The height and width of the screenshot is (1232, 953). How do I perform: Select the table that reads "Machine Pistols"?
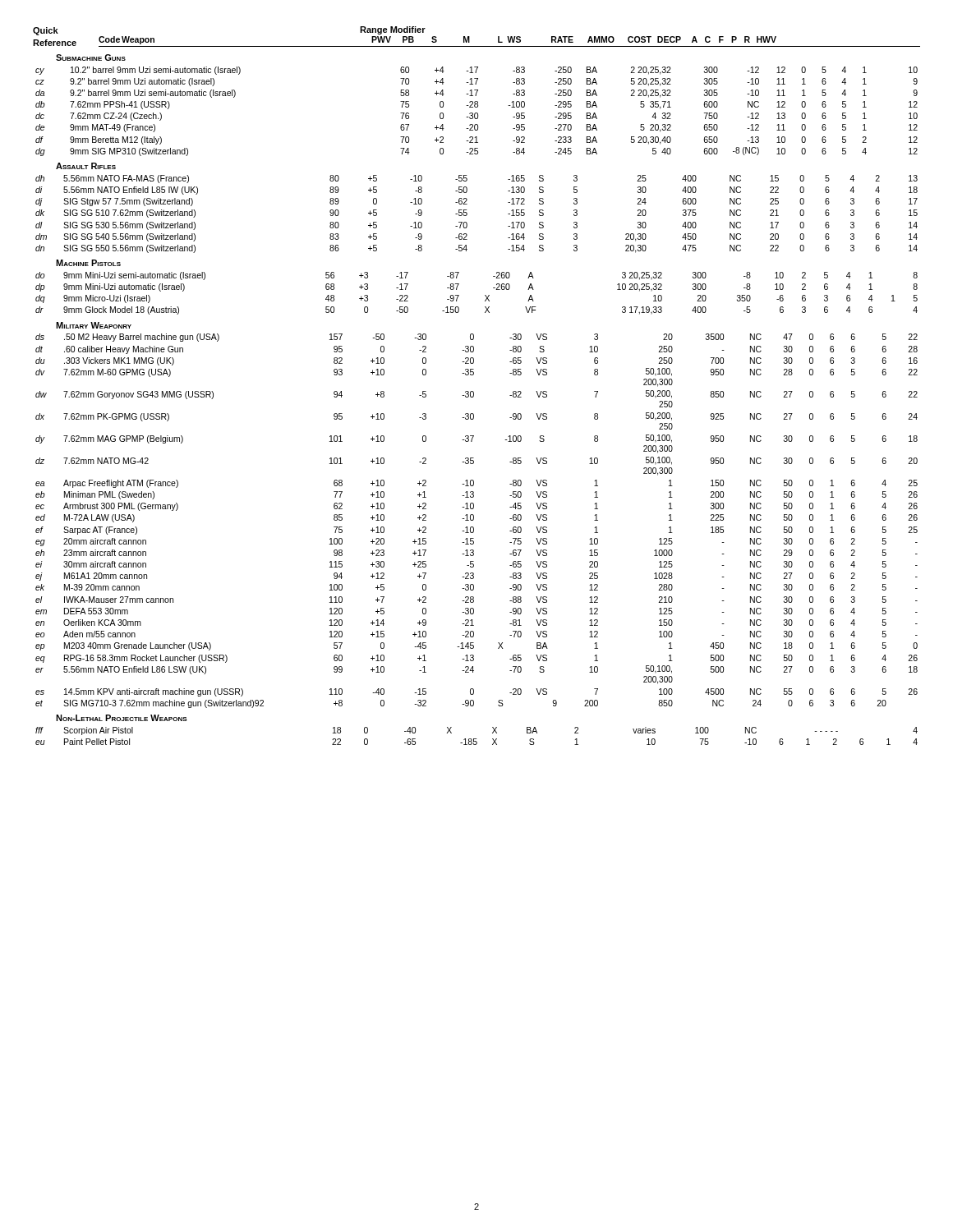[476, 287]
